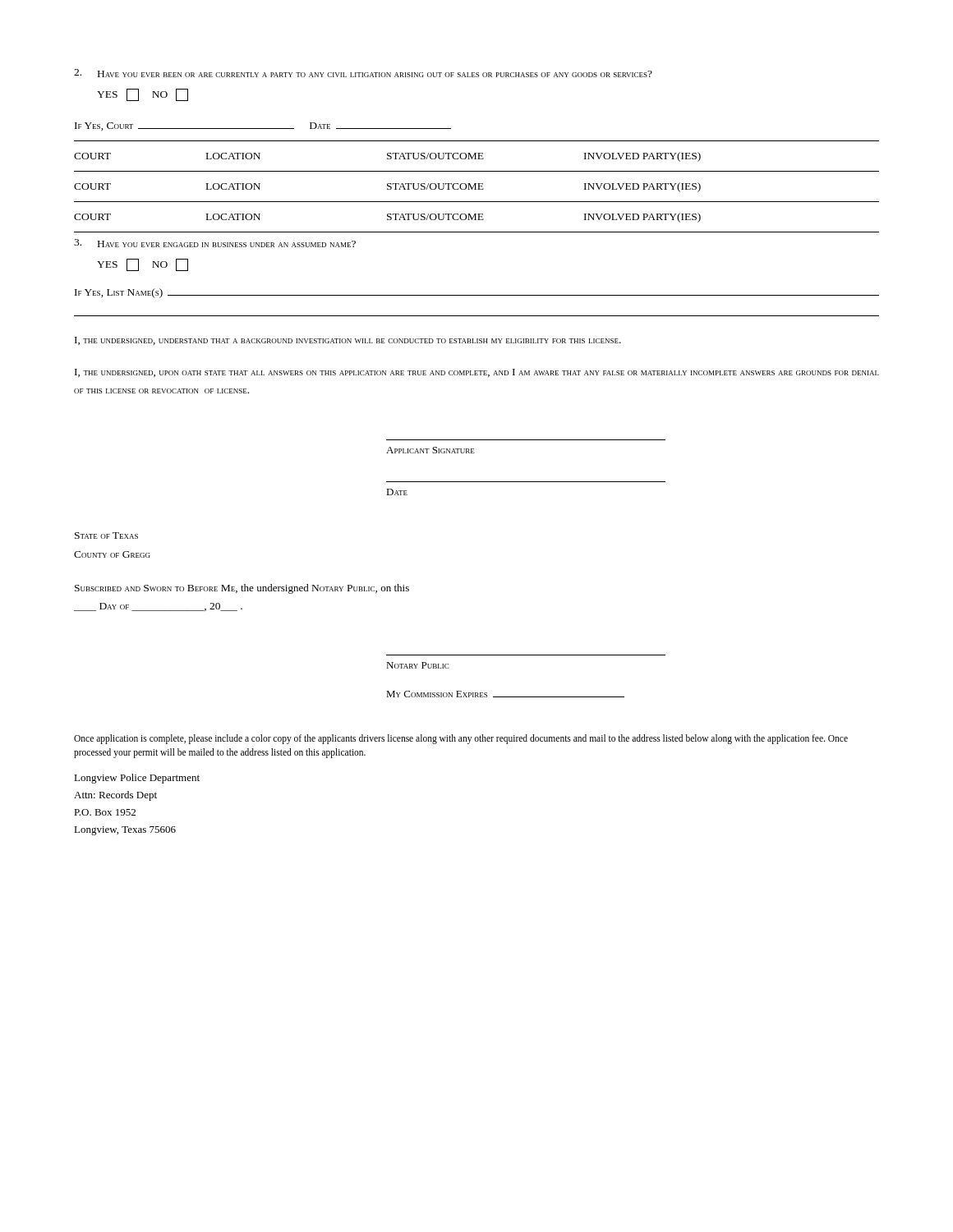Point to the text block starting "2. Have you ever been or"
This screenshot has width=953, height=1232.
[363, 85]
